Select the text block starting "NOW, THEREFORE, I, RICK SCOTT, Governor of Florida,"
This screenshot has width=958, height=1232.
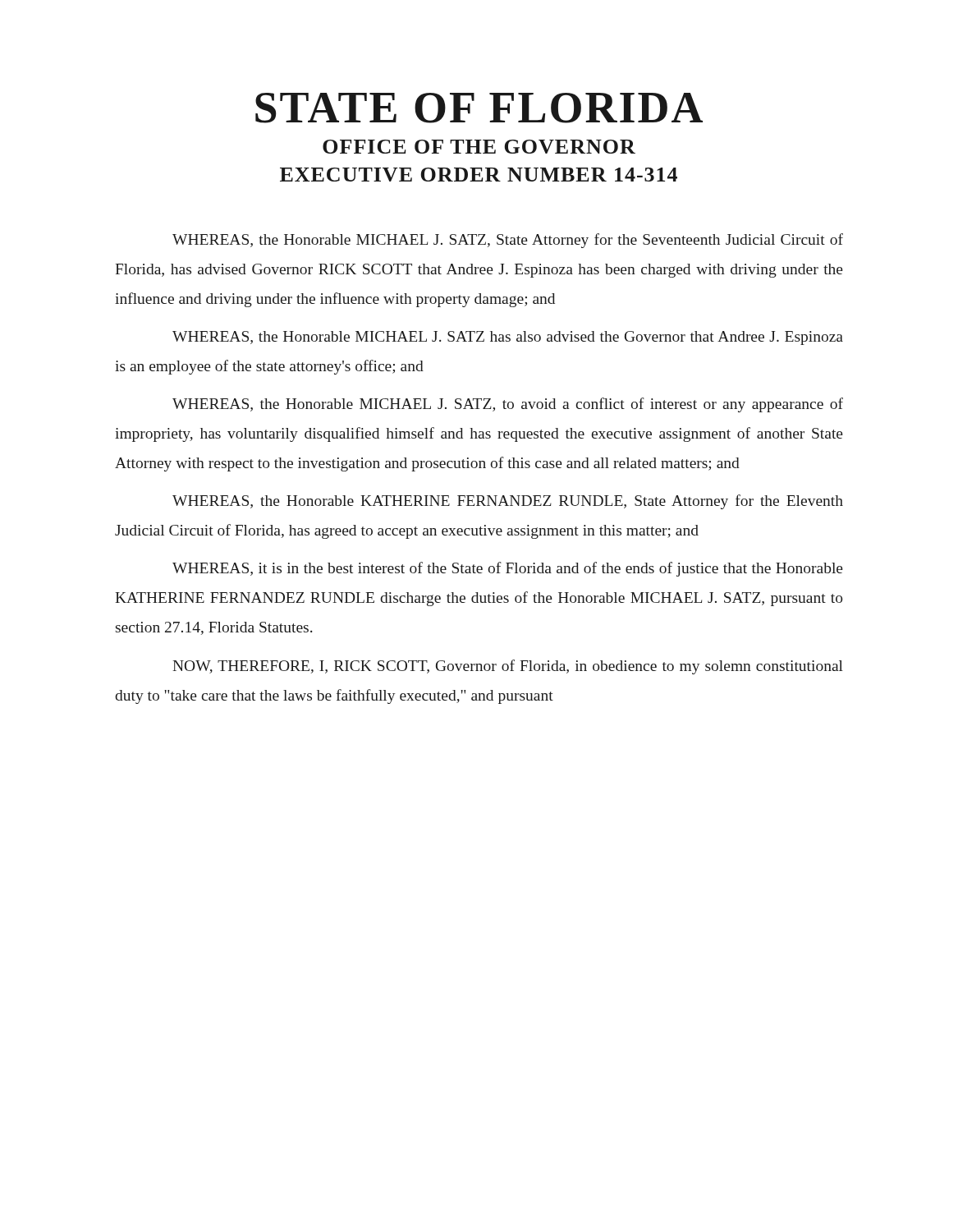(x=479, y=680)
